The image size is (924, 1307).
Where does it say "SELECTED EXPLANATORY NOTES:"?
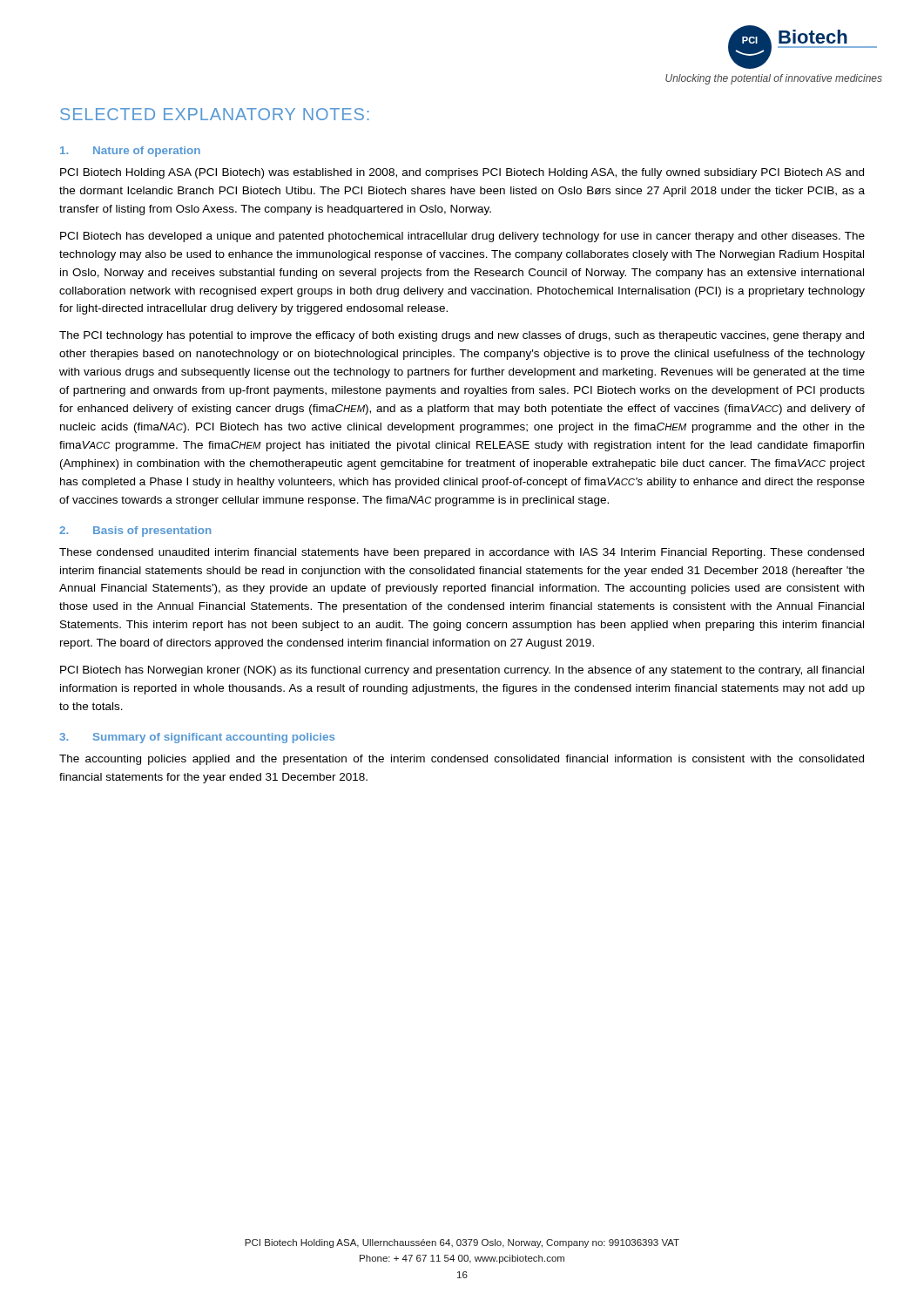pos(215,114)
